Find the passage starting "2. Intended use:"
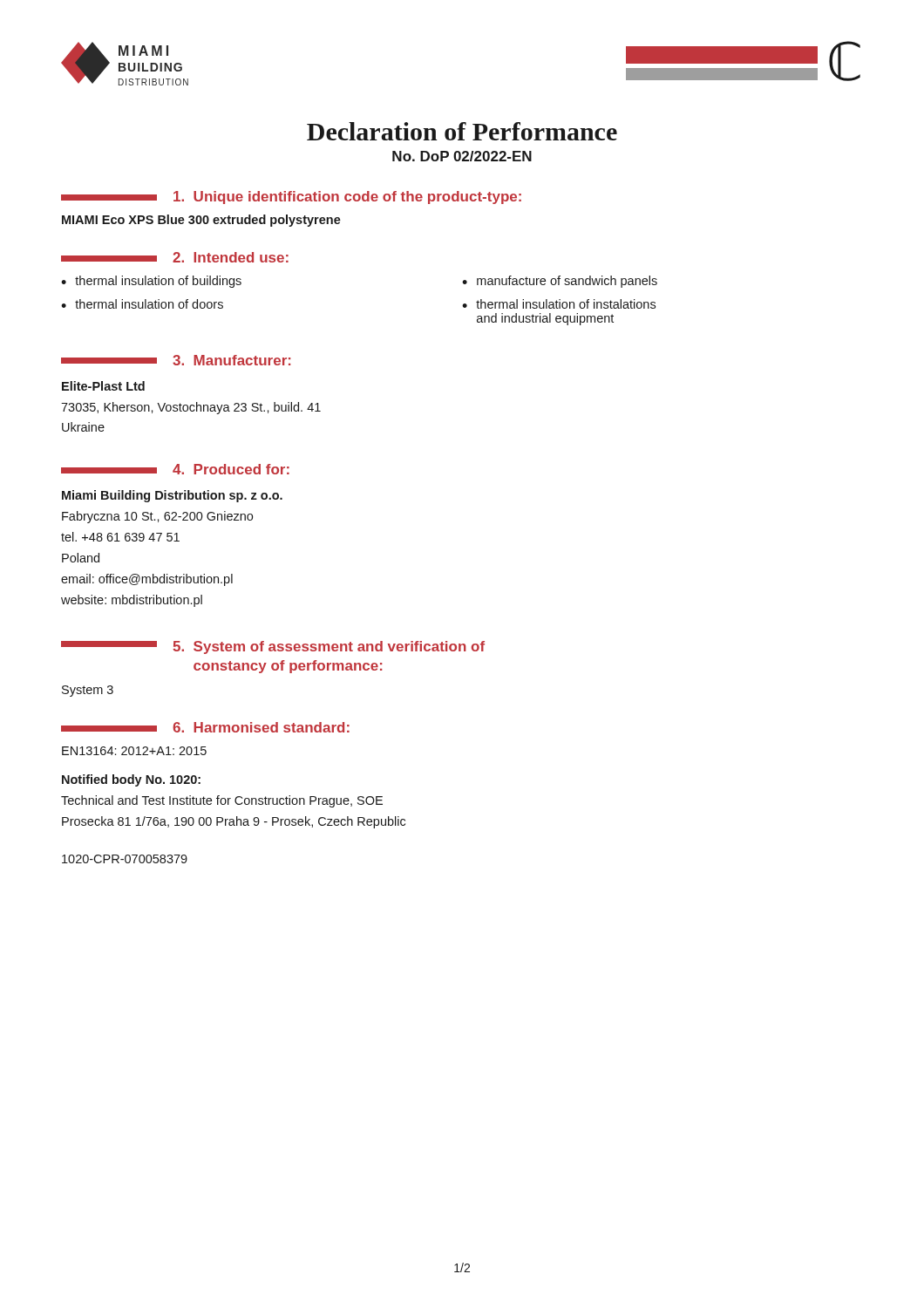This screenshot has height=1308, width=924. click(175, 258)
